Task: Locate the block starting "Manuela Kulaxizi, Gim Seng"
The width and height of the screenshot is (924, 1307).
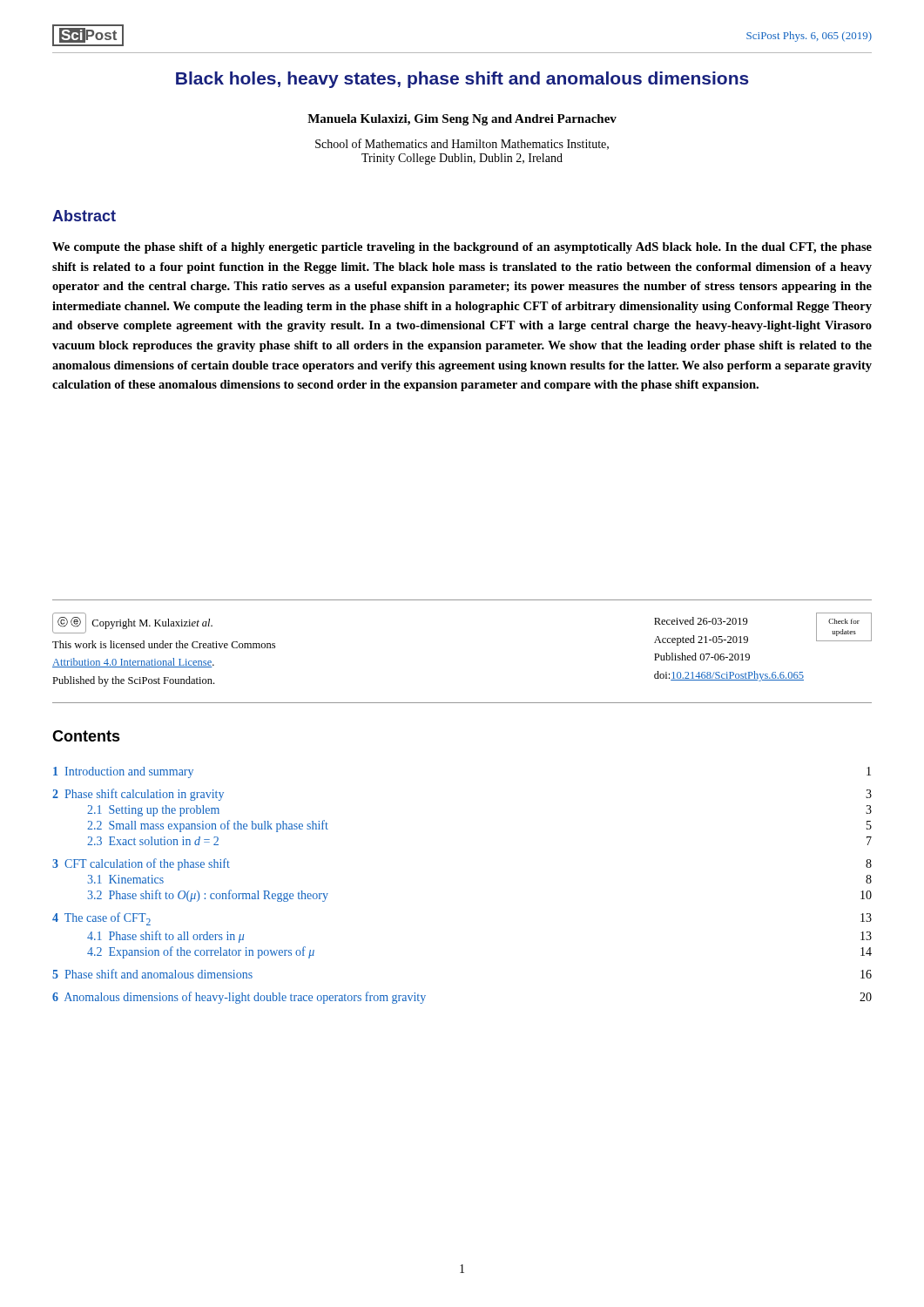Action: 462,119
